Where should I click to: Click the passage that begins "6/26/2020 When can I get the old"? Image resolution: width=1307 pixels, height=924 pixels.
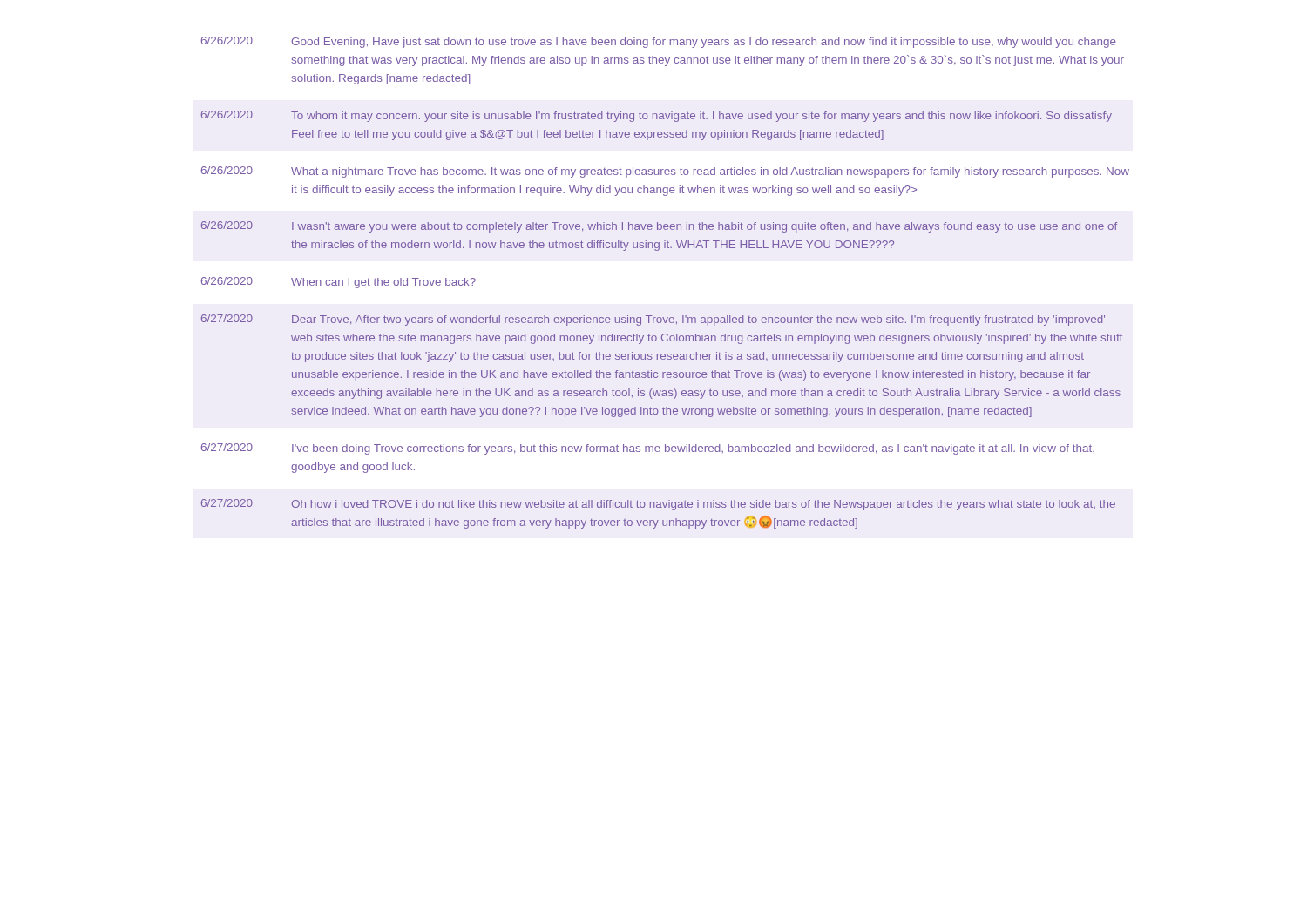[339, 283]
